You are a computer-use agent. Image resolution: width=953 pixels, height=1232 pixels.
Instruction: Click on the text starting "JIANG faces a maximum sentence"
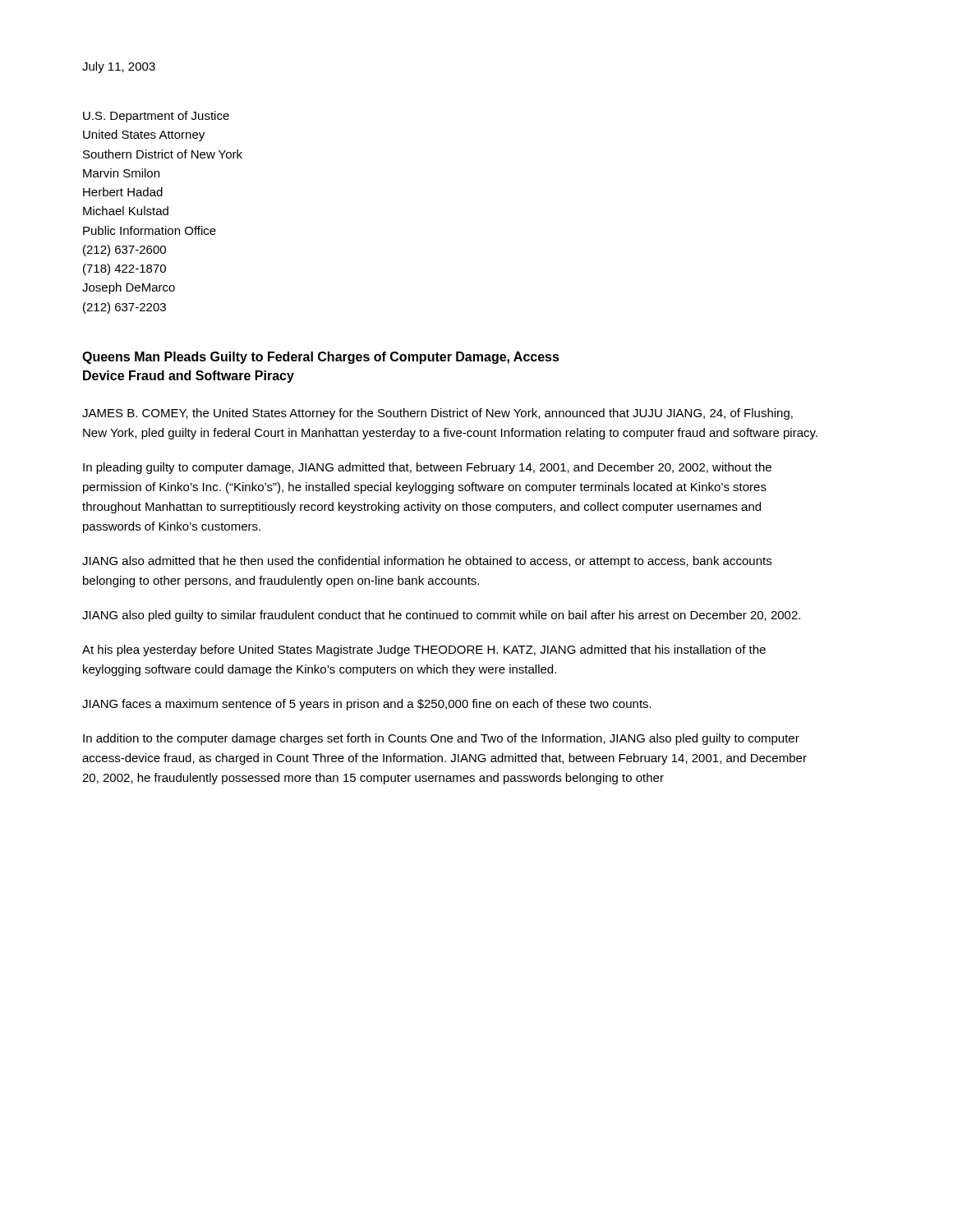pos(367,704)
